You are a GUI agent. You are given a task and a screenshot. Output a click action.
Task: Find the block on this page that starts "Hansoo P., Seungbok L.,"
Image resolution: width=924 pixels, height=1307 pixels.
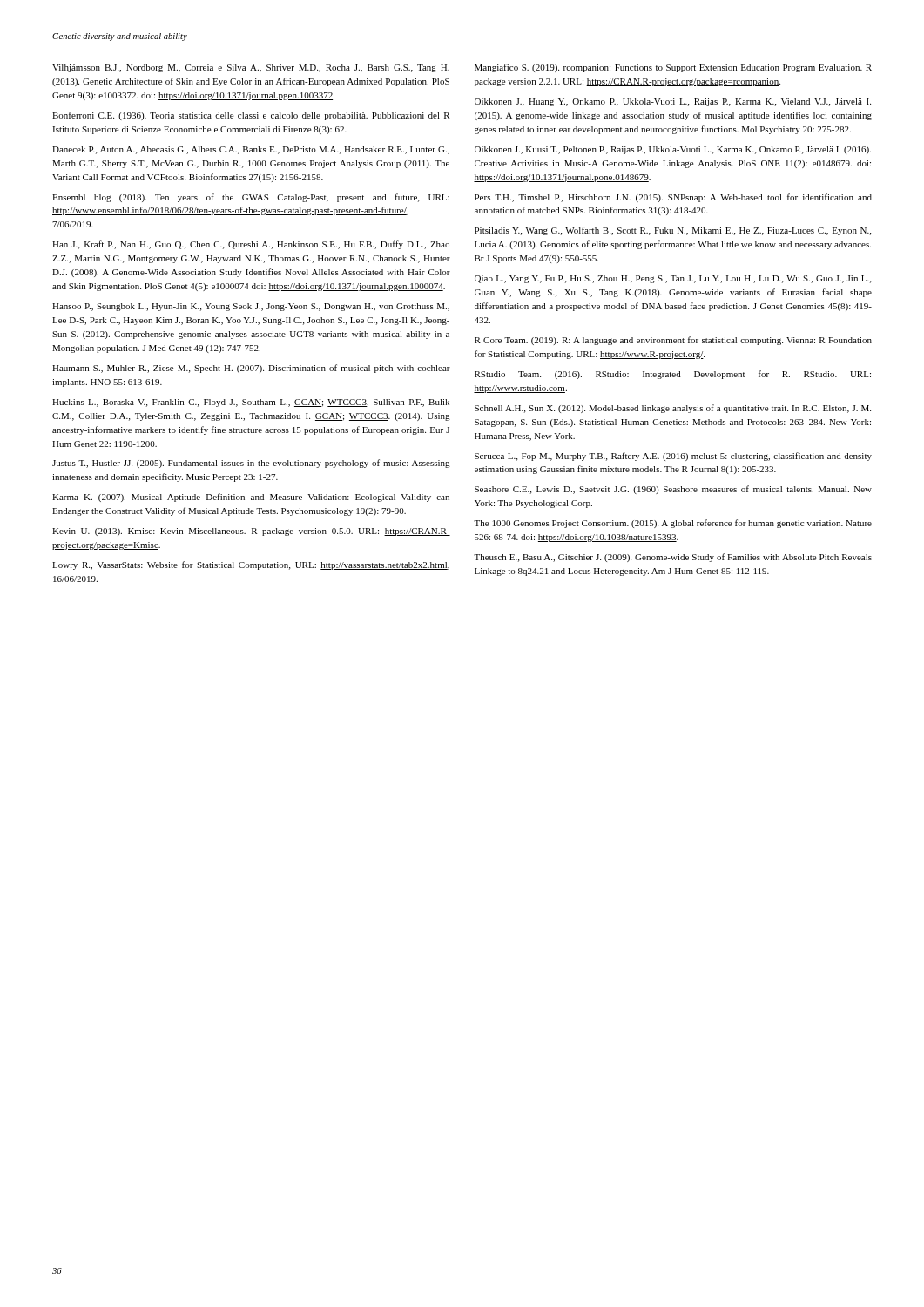(x=251, y=327)
